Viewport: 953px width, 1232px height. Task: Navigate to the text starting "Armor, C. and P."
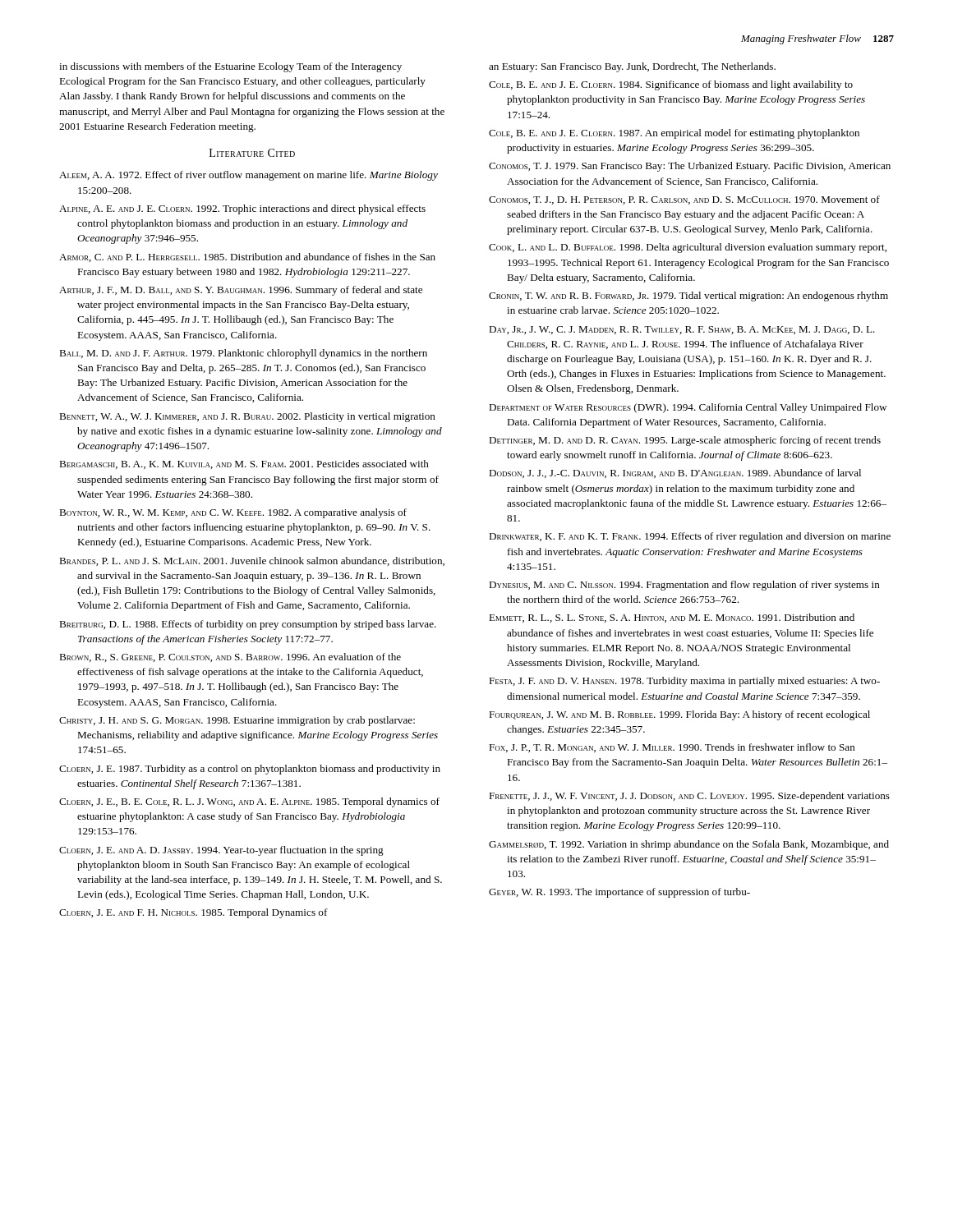(x=247, y=264)
